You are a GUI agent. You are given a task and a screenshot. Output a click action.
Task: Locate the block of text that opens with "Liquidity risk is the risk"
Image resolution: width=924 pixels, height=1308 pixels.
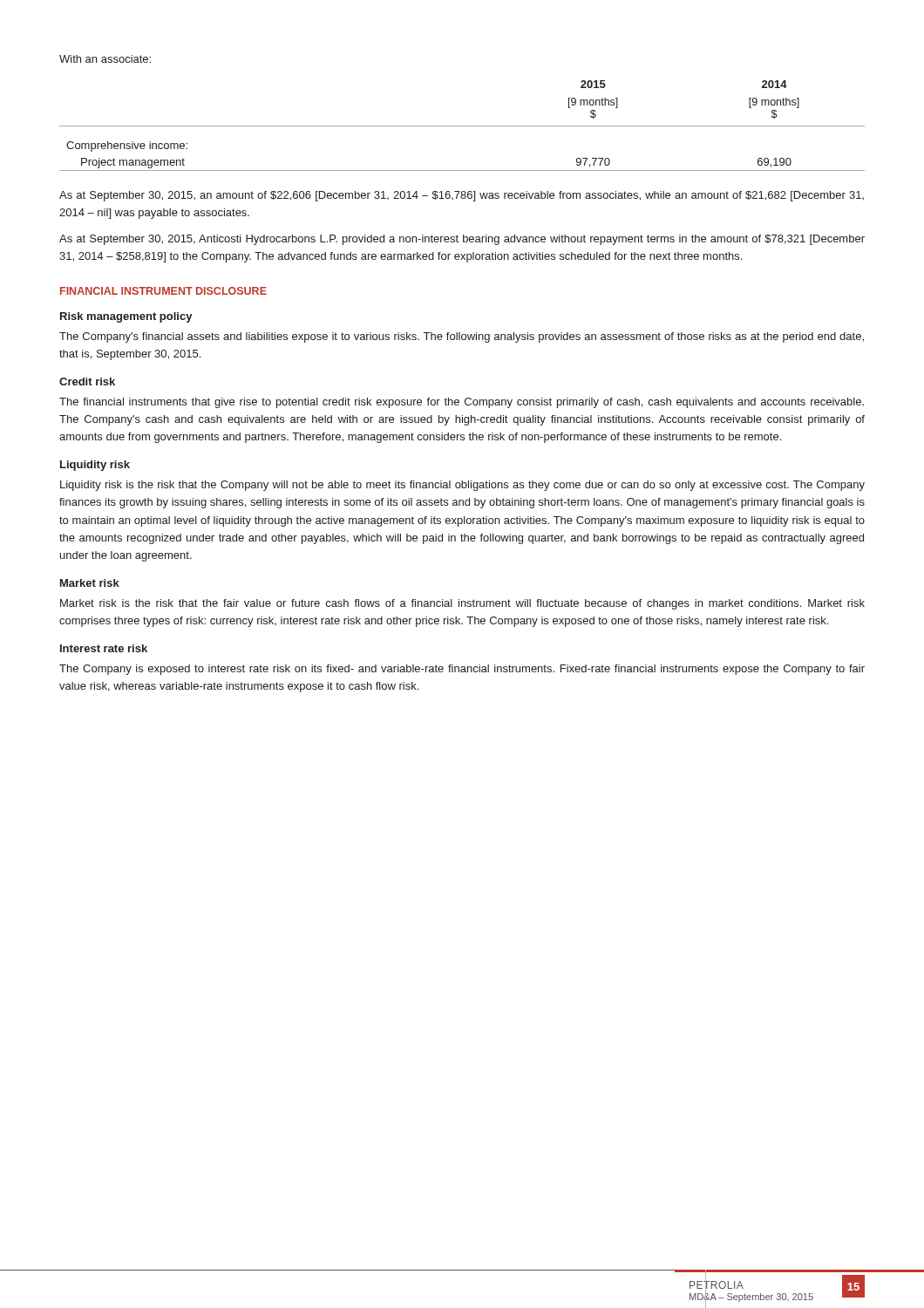462,520
